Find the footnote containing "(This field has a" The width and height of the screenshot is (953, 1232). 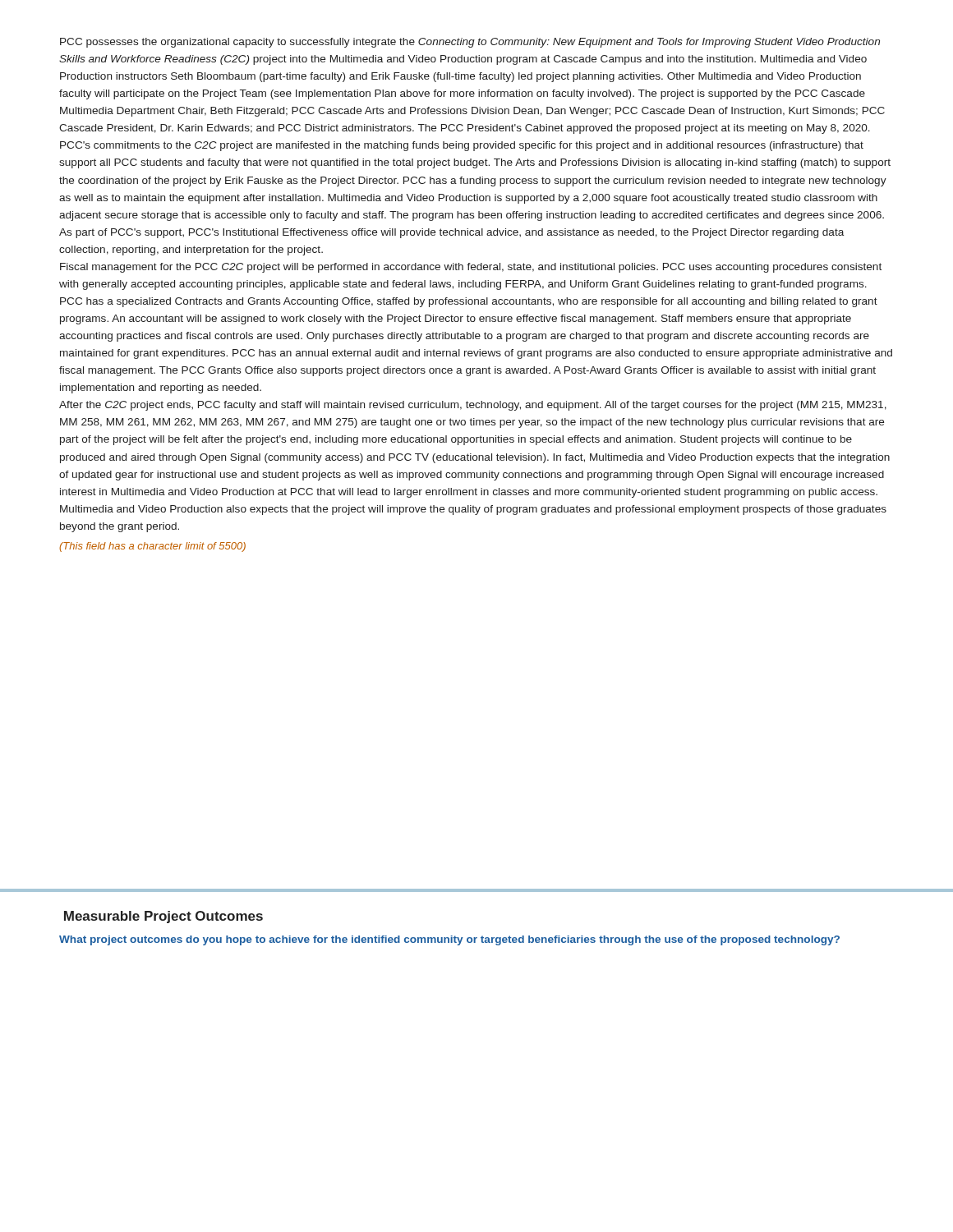pos(153,546)
